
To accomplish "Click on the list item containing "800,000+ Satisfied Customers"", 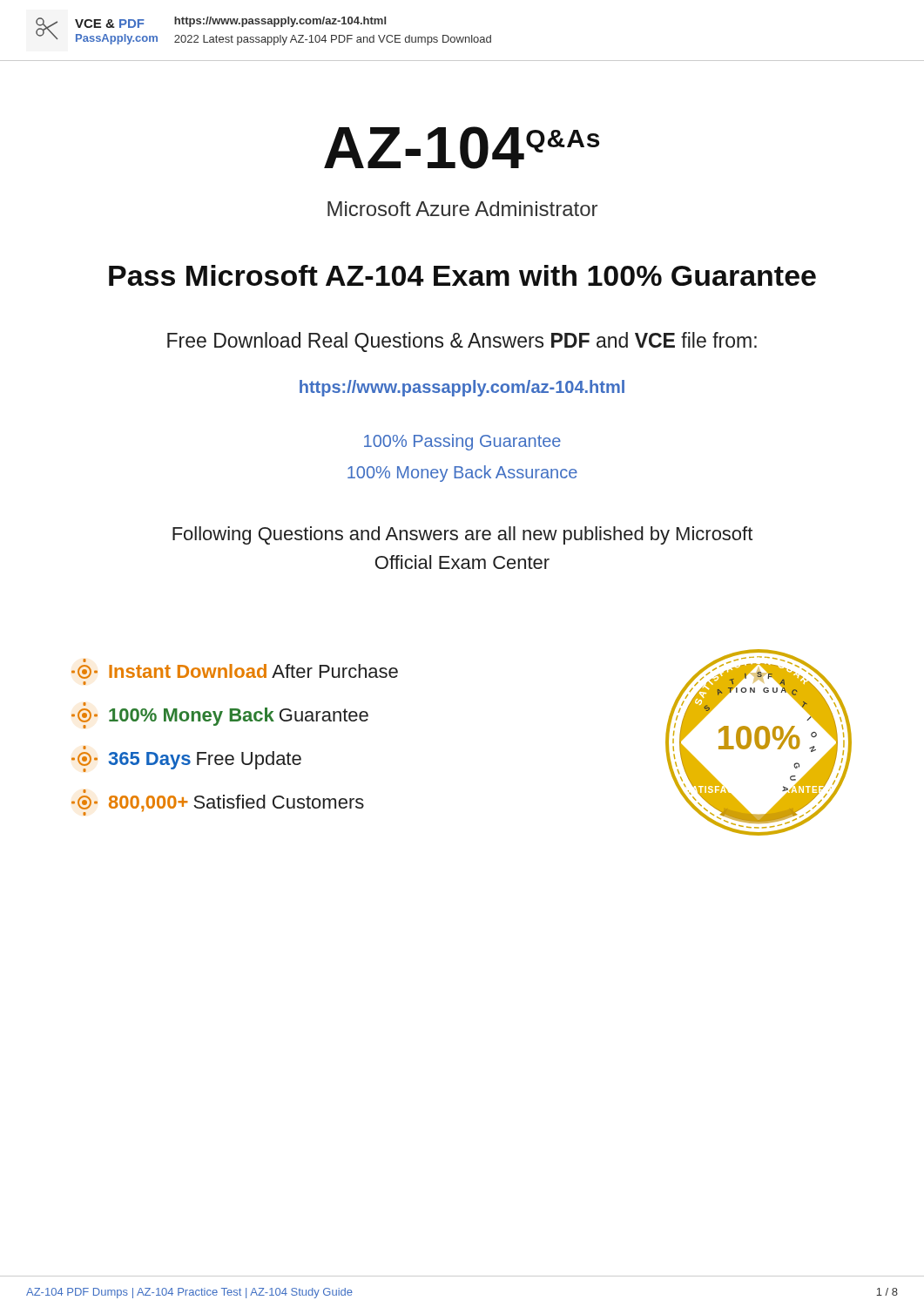I will (217, 803).
